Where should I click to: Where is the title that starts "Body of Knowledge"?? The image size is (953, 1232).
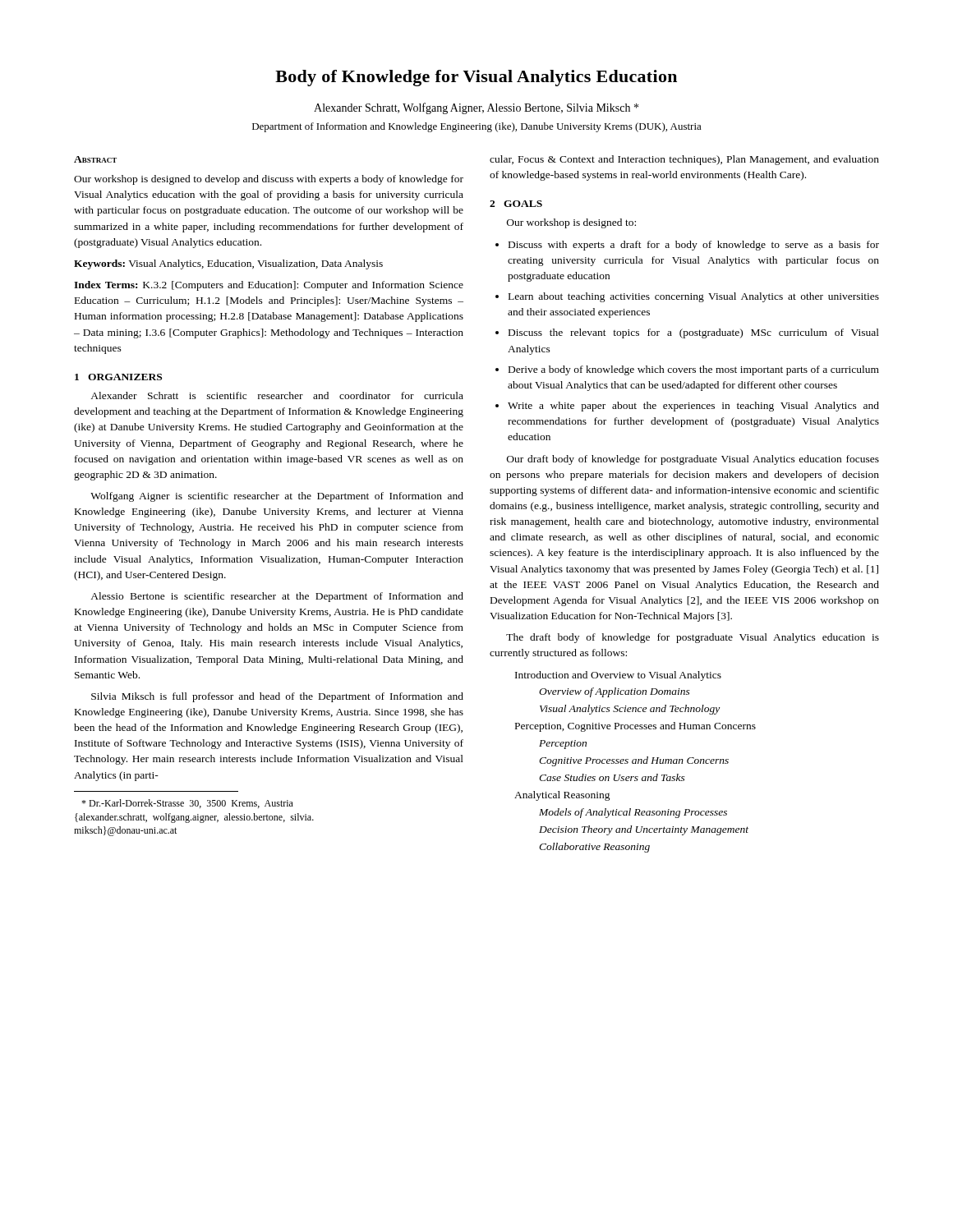click(x=476, y=76)
